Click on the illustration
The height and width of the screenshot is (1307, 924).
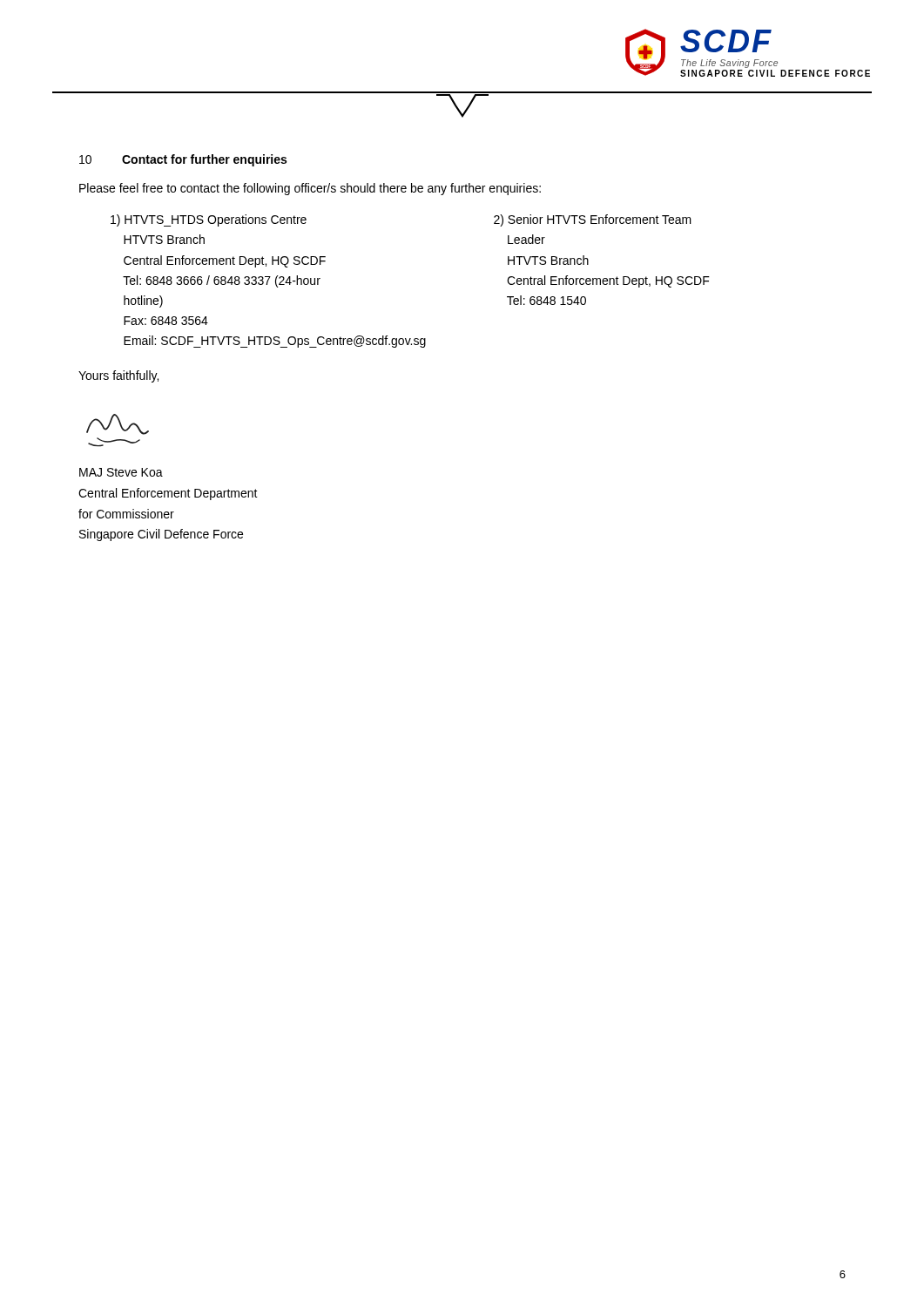click(x=118, y=424)
